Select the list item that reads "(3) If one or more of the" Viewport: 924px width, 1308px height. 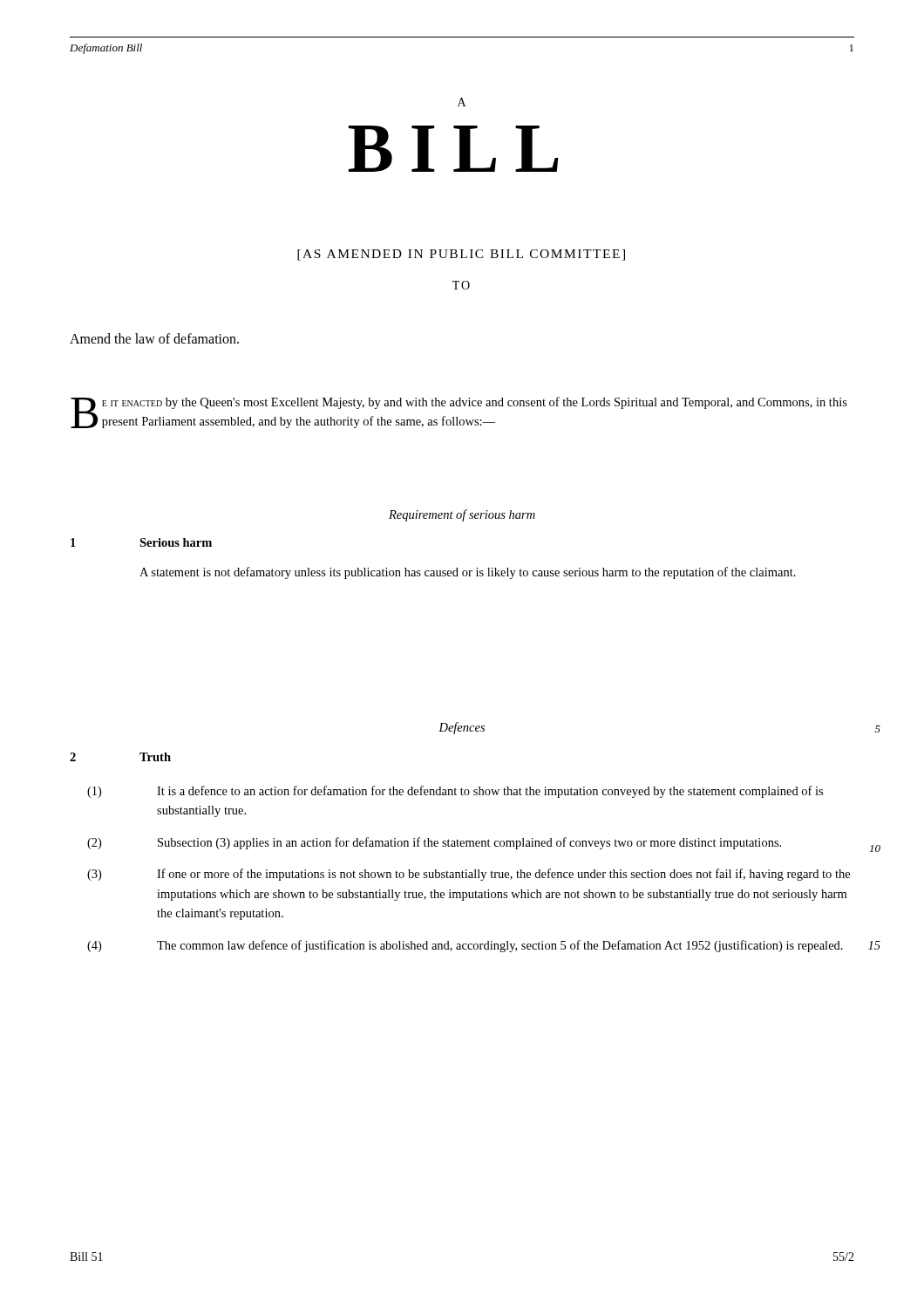tap(462, 894)
